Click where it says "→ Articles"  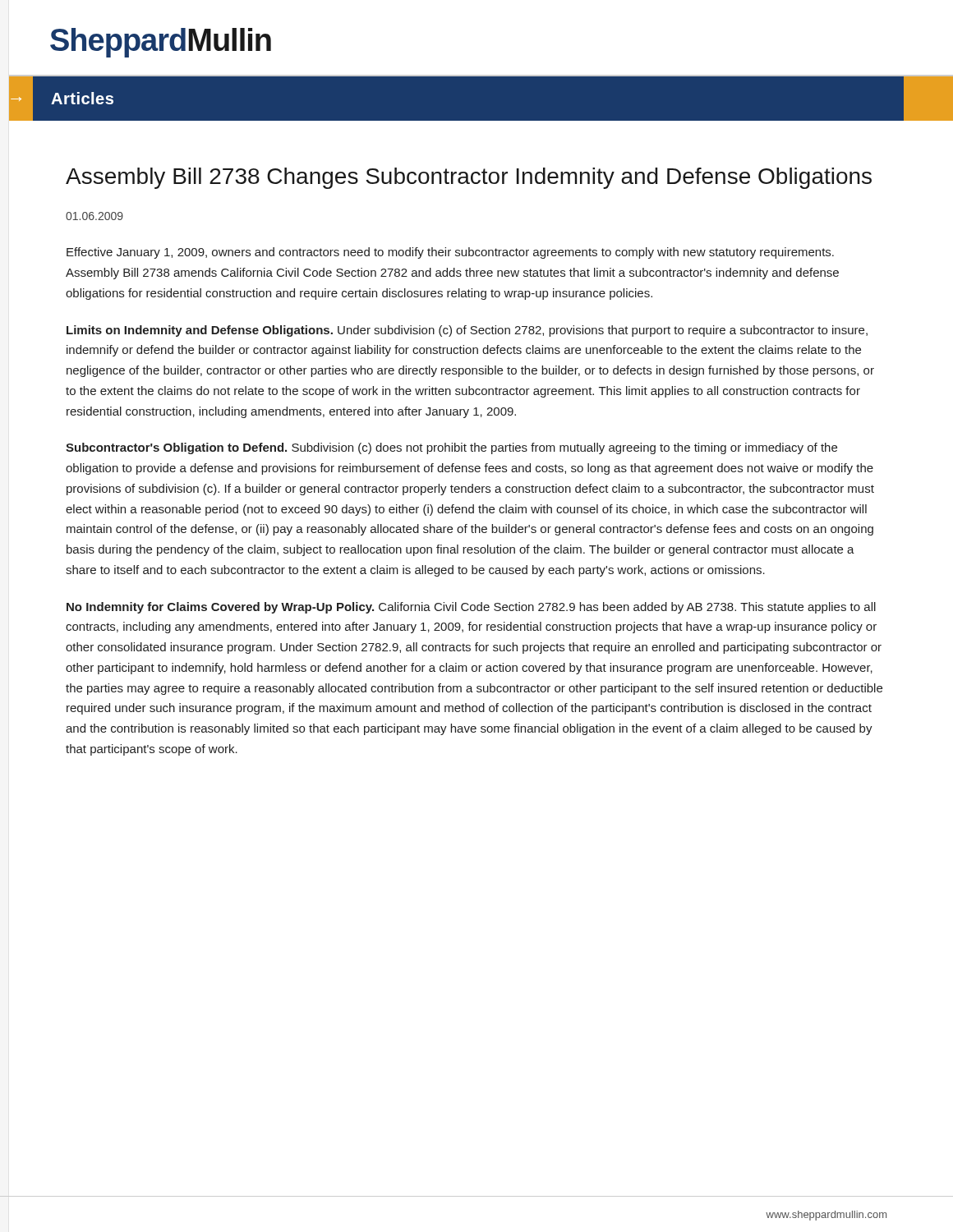(476, 99)
